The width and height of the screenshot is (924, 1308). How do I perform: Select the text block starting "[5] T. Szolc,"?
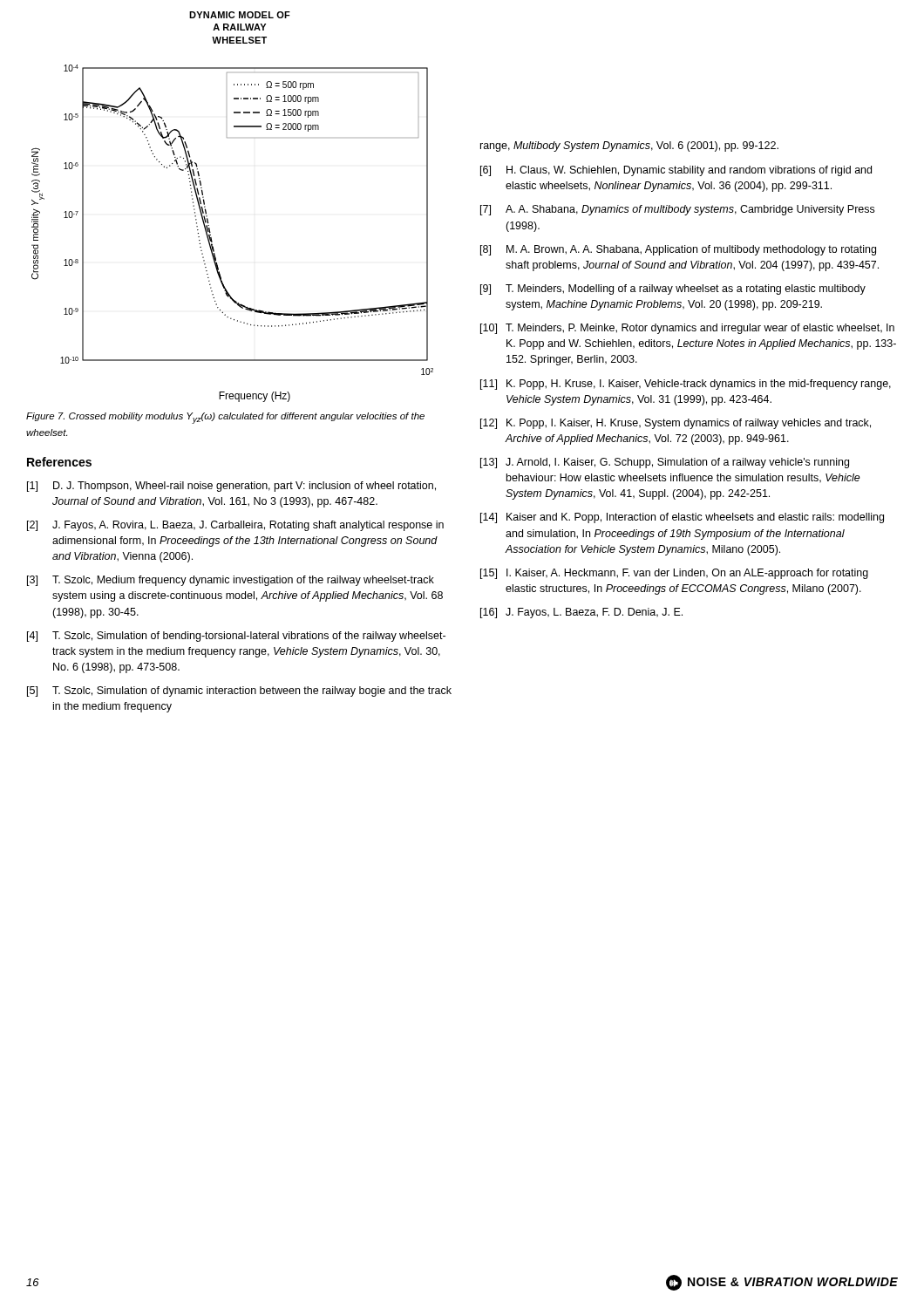240,699
